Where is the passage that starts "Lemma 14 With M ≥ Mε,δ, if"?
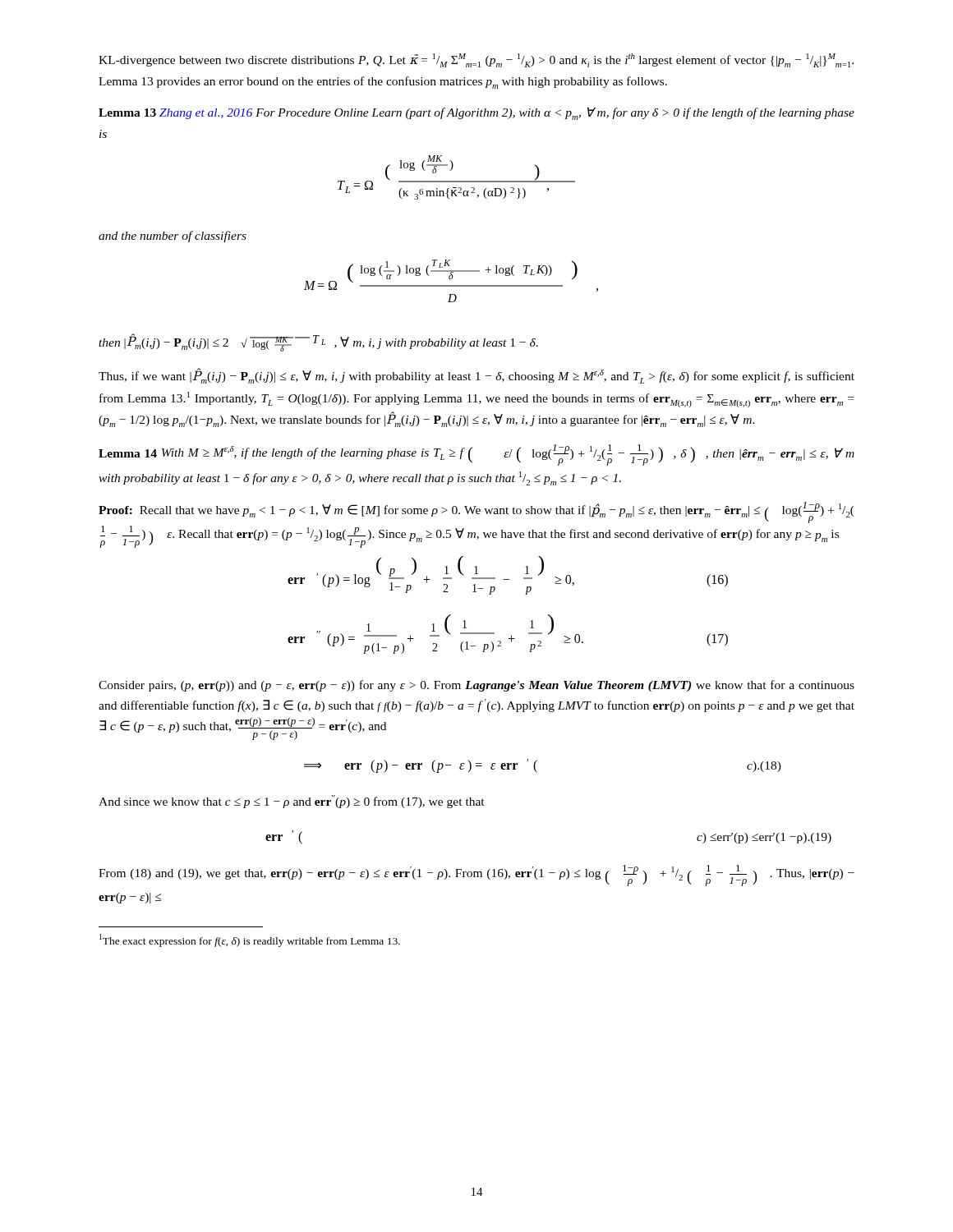The height and width of the screenshot is (1232, 953). click(x=476, y=465)
